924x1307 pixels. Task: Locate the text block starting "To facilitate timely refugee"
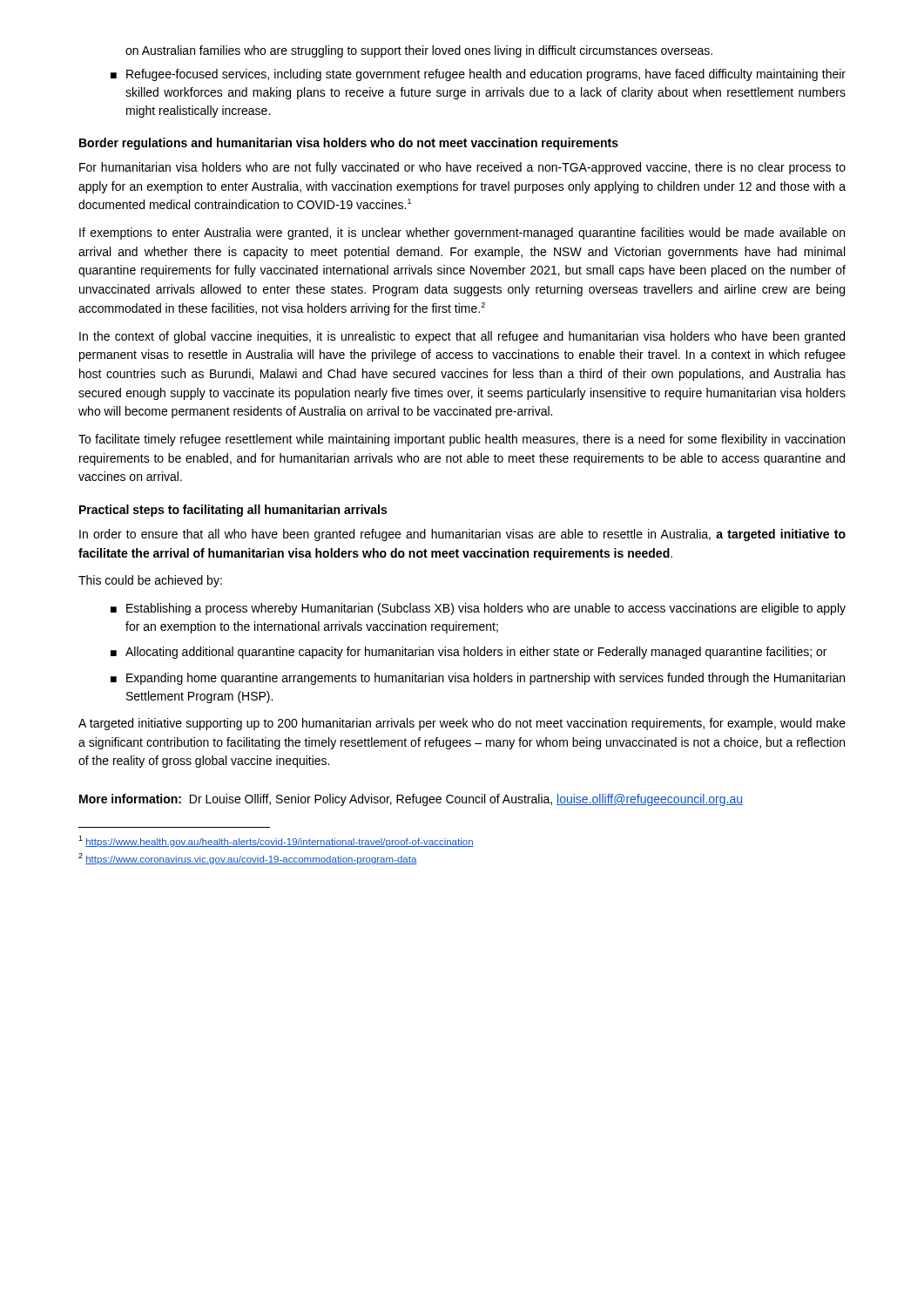point(462,458)
